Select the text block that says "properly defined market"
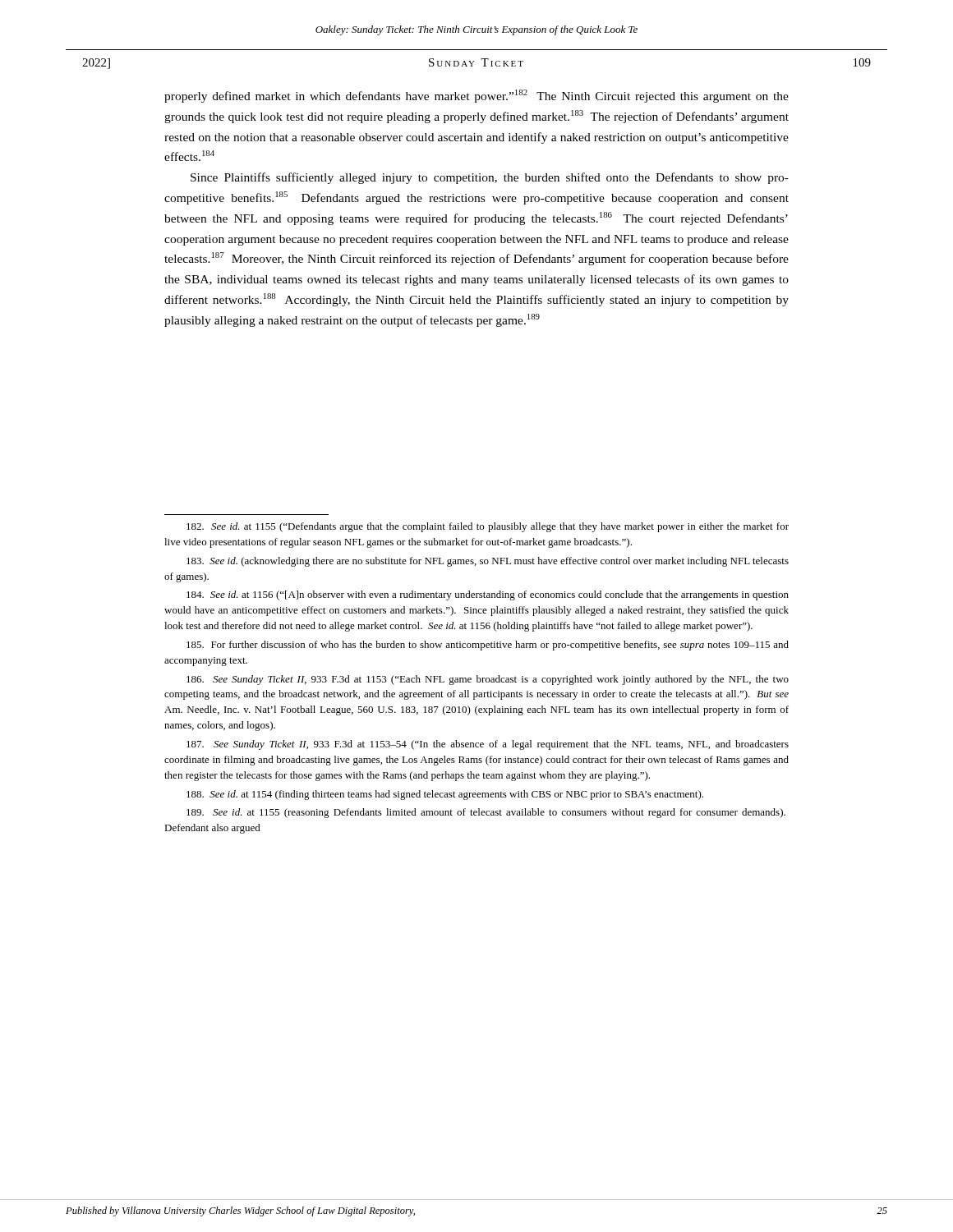This screenshot has width=953, height=1232. pos(476,127)
